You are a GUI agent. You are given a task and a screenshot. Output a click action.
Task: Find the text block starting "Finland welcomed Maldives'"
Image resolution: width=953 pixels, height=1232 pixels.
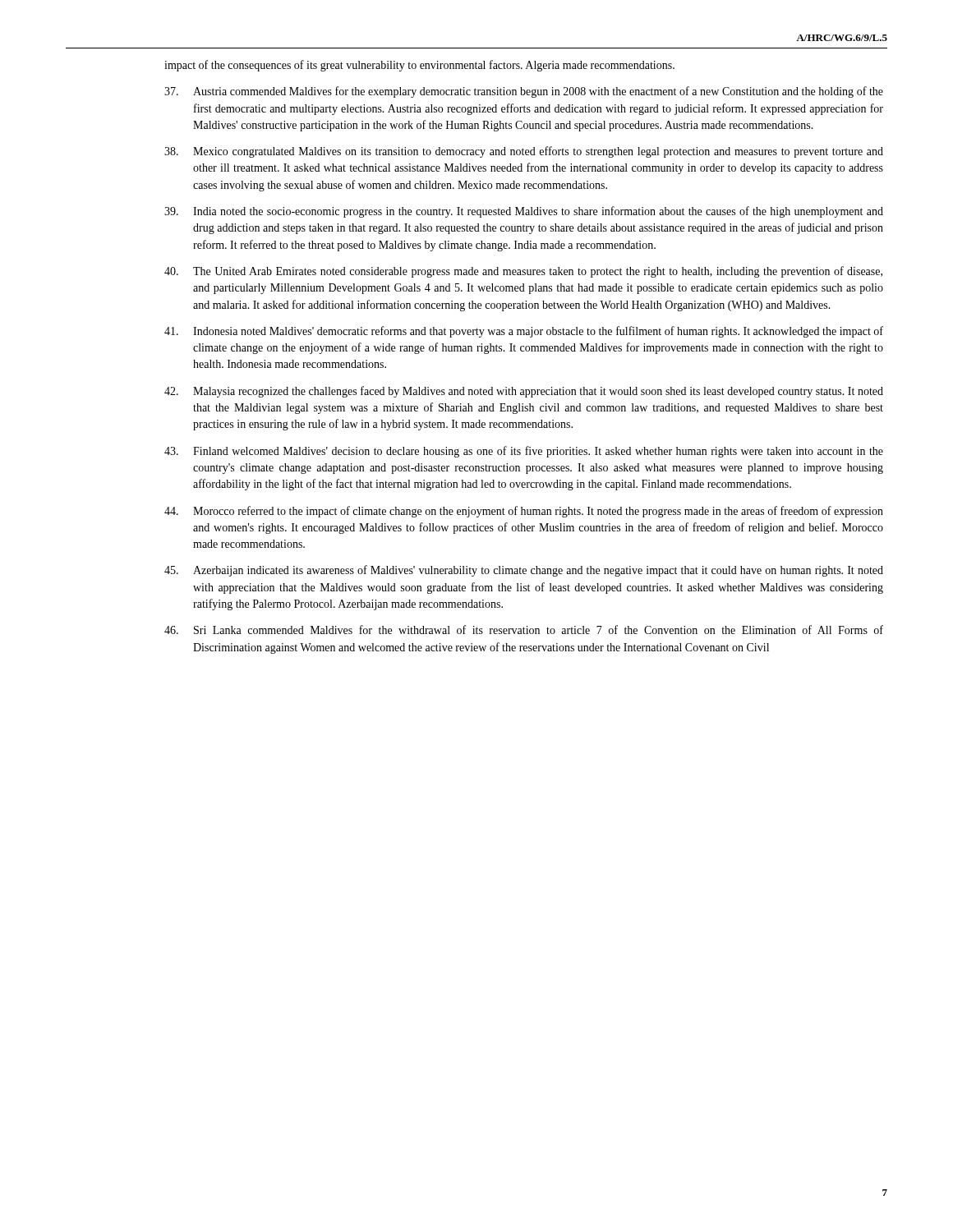(524, 468)
